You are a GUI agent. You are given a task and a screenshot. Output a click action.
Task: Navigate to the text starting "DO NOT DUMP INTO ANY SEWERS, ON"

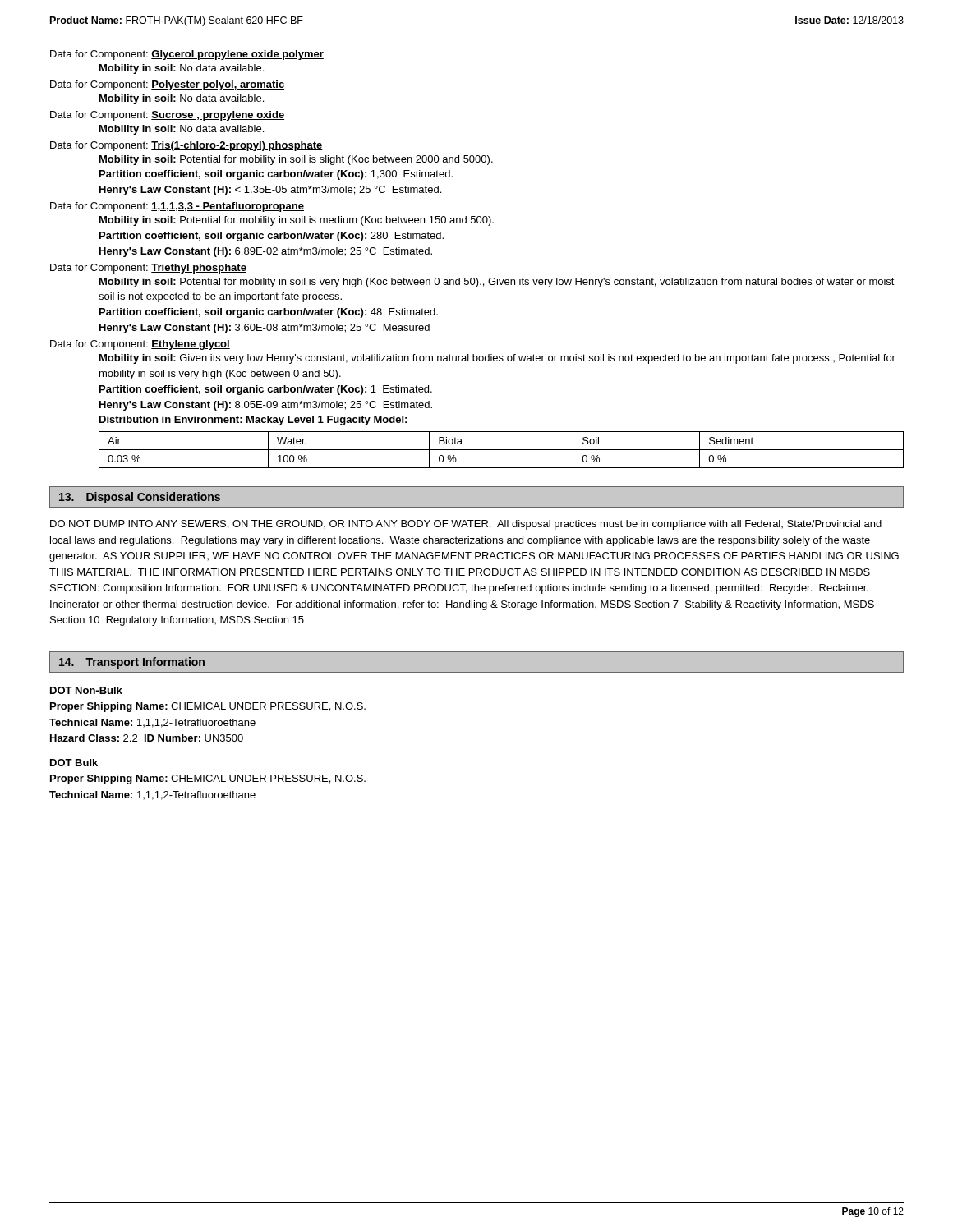point(474,572)
